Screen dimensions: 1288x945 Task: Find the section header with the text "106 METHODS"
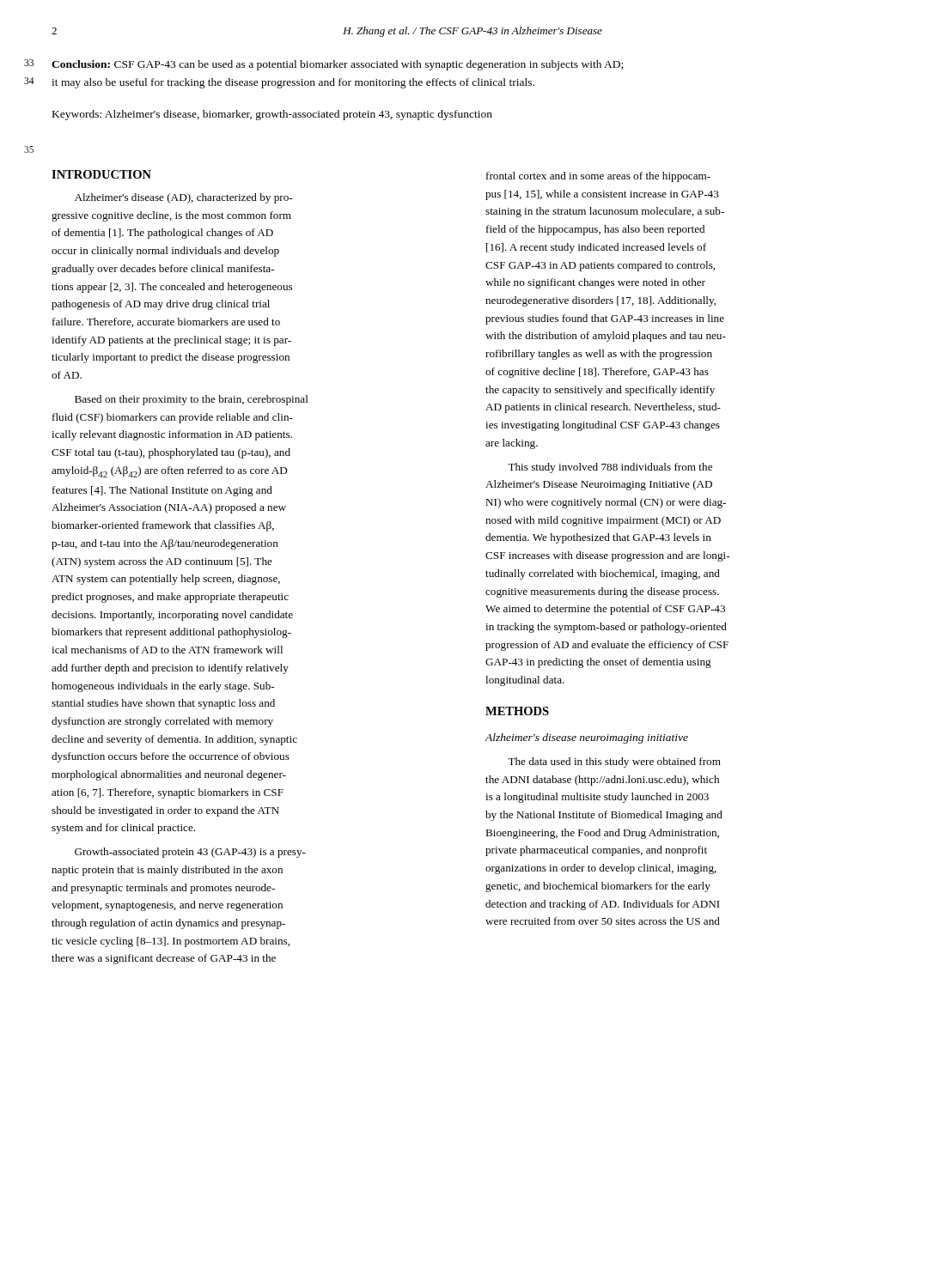point(517,711)
